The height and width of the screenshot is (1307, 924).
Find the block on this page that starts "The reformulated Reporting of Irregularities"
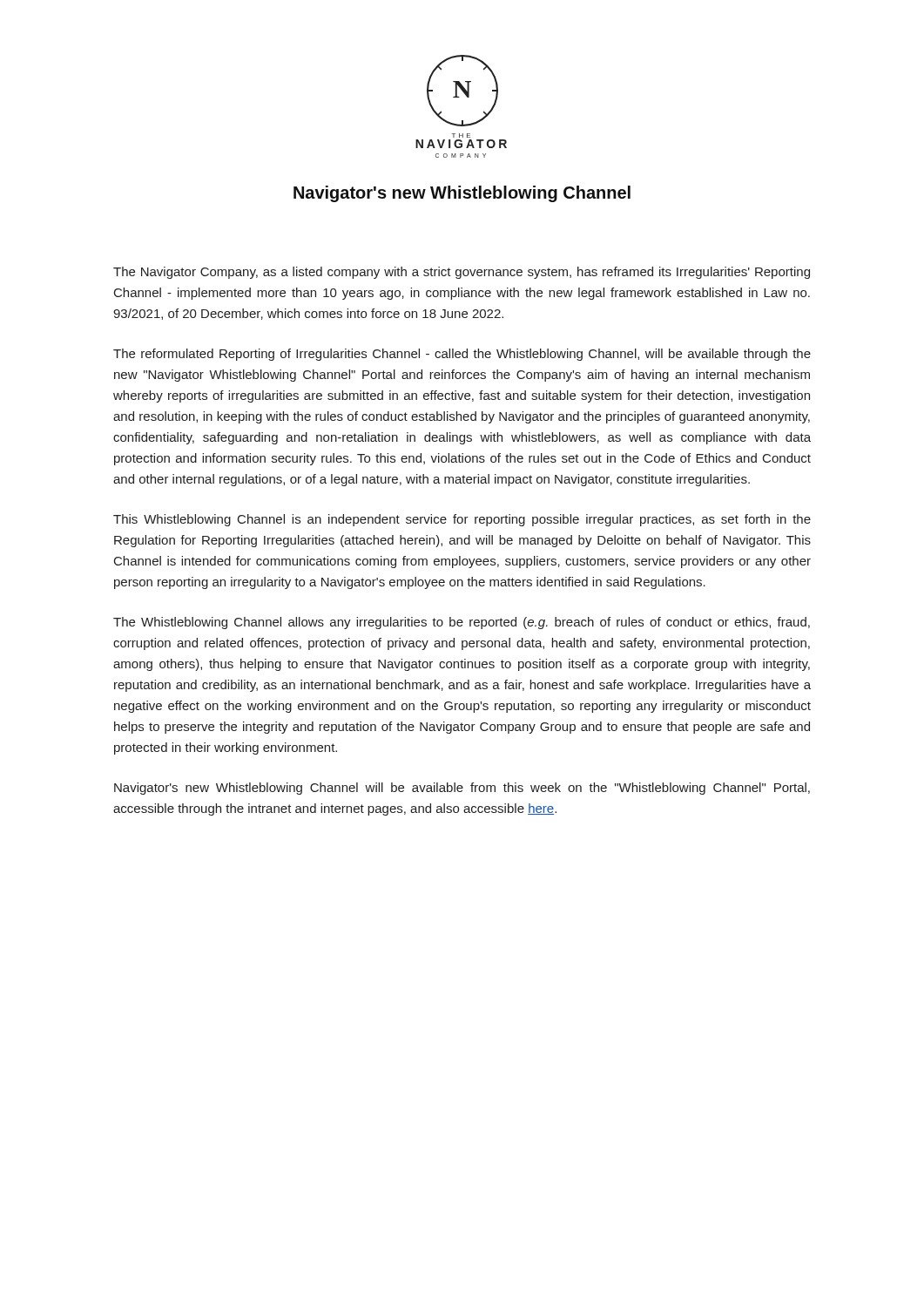coord(462,416)
